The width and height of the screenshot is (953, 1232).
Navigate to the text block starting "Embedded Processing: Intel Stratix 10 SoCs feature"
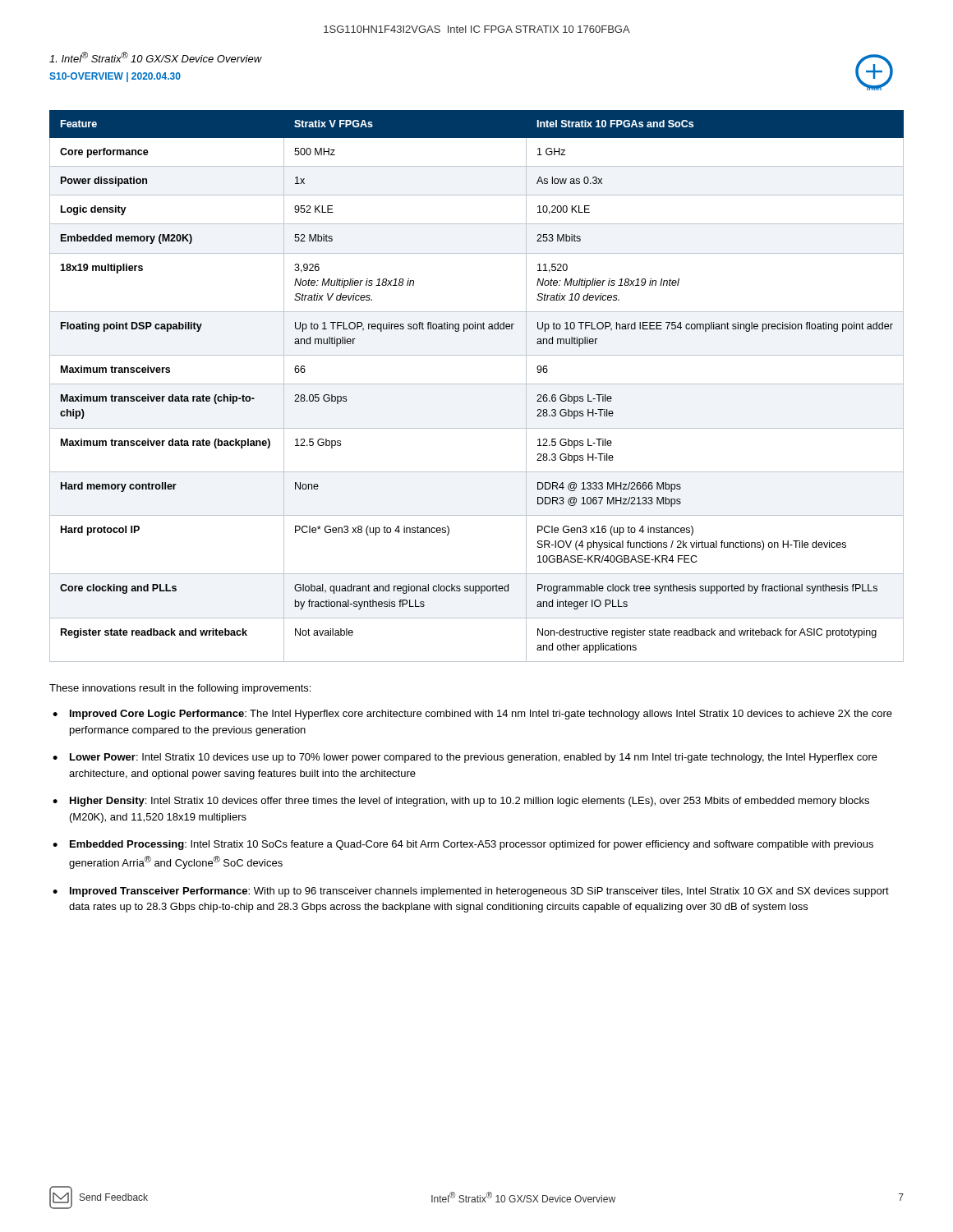click(471, 854)
